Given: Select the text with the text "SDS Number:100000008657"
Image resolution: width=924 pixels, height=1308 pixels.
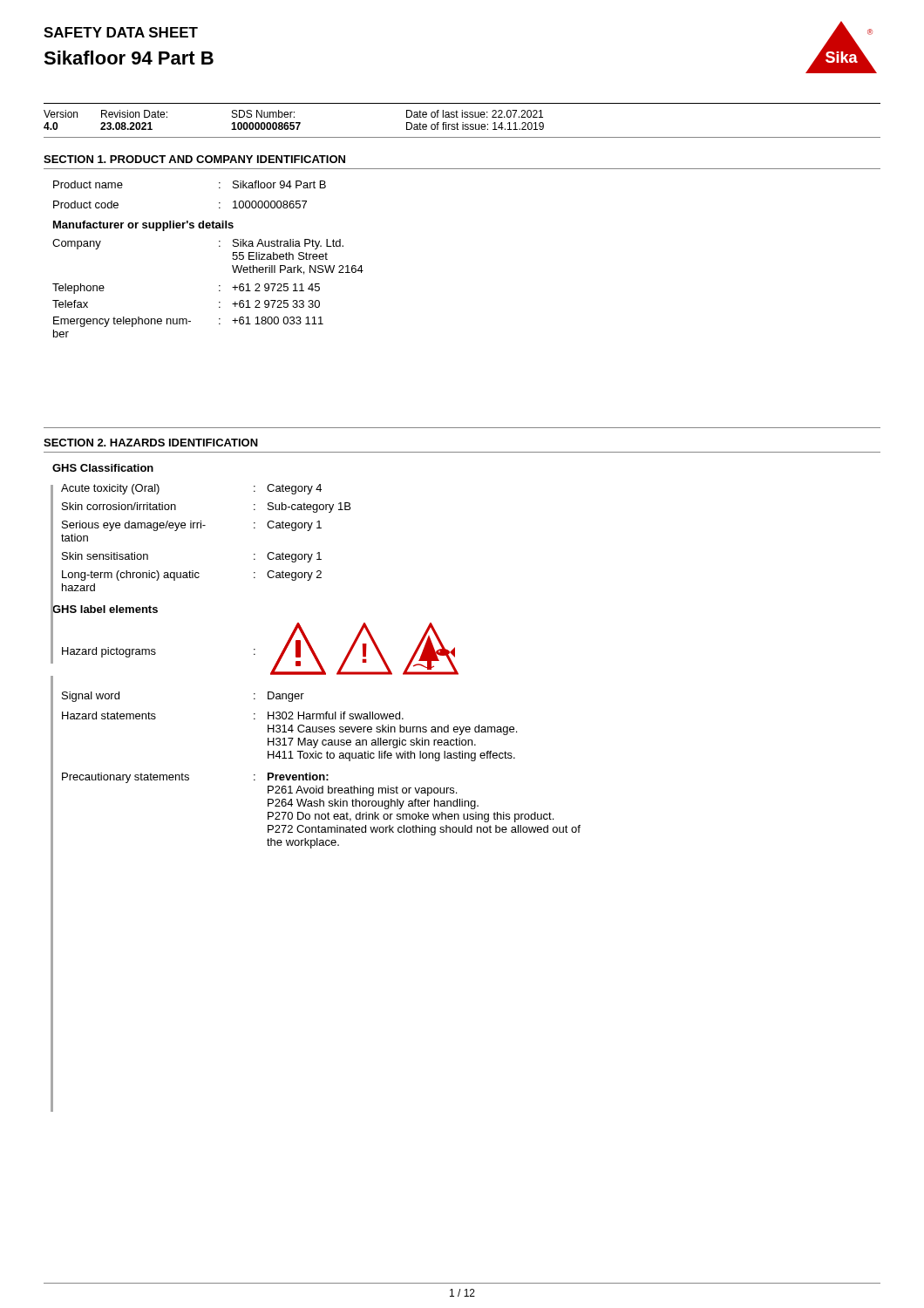Looking at the screenshot, I should (x=266, y=120).
